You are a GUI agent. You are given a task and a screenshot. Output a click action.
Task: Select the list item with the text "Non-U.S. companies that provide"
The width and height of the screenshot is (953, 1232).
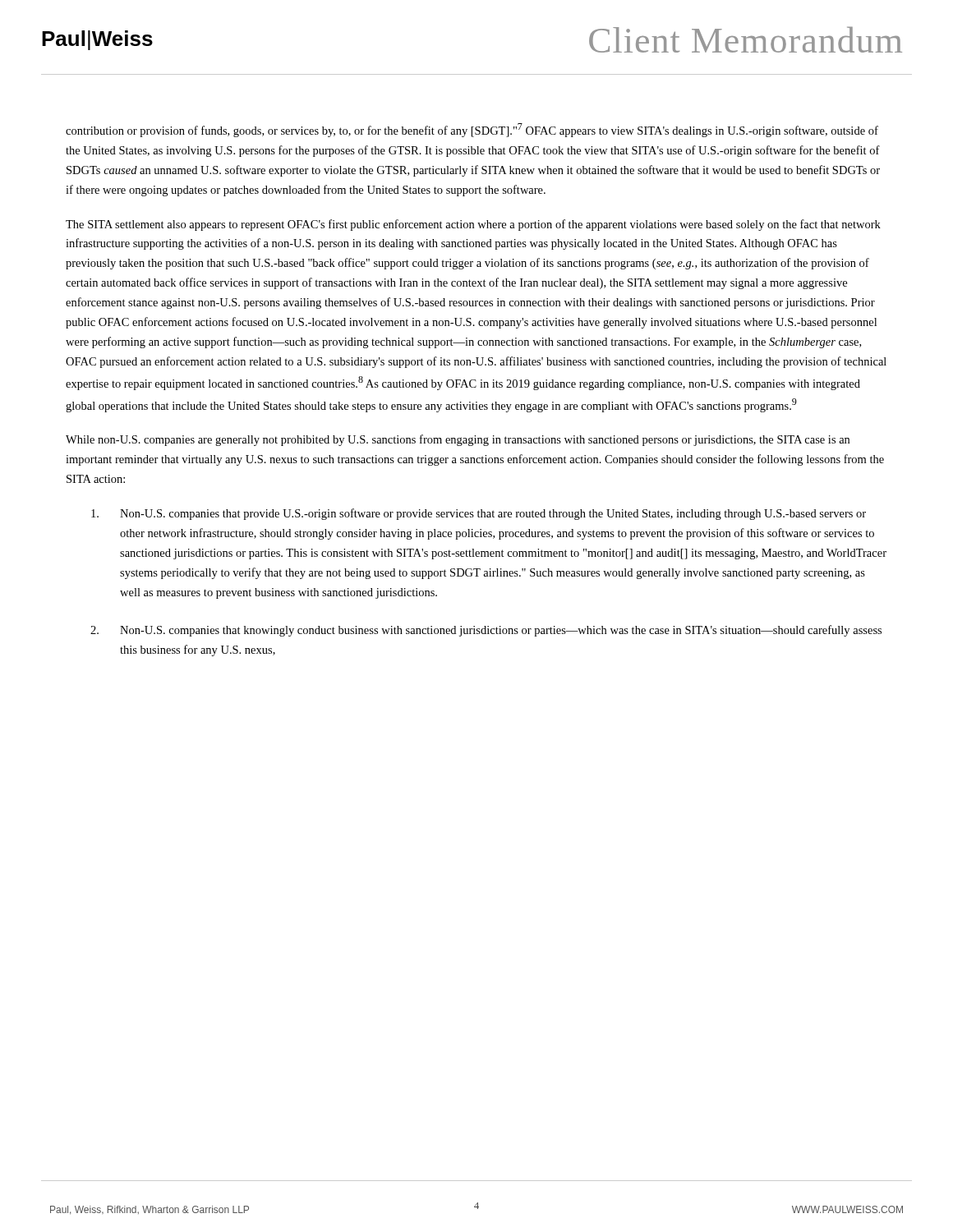(476, 554)
